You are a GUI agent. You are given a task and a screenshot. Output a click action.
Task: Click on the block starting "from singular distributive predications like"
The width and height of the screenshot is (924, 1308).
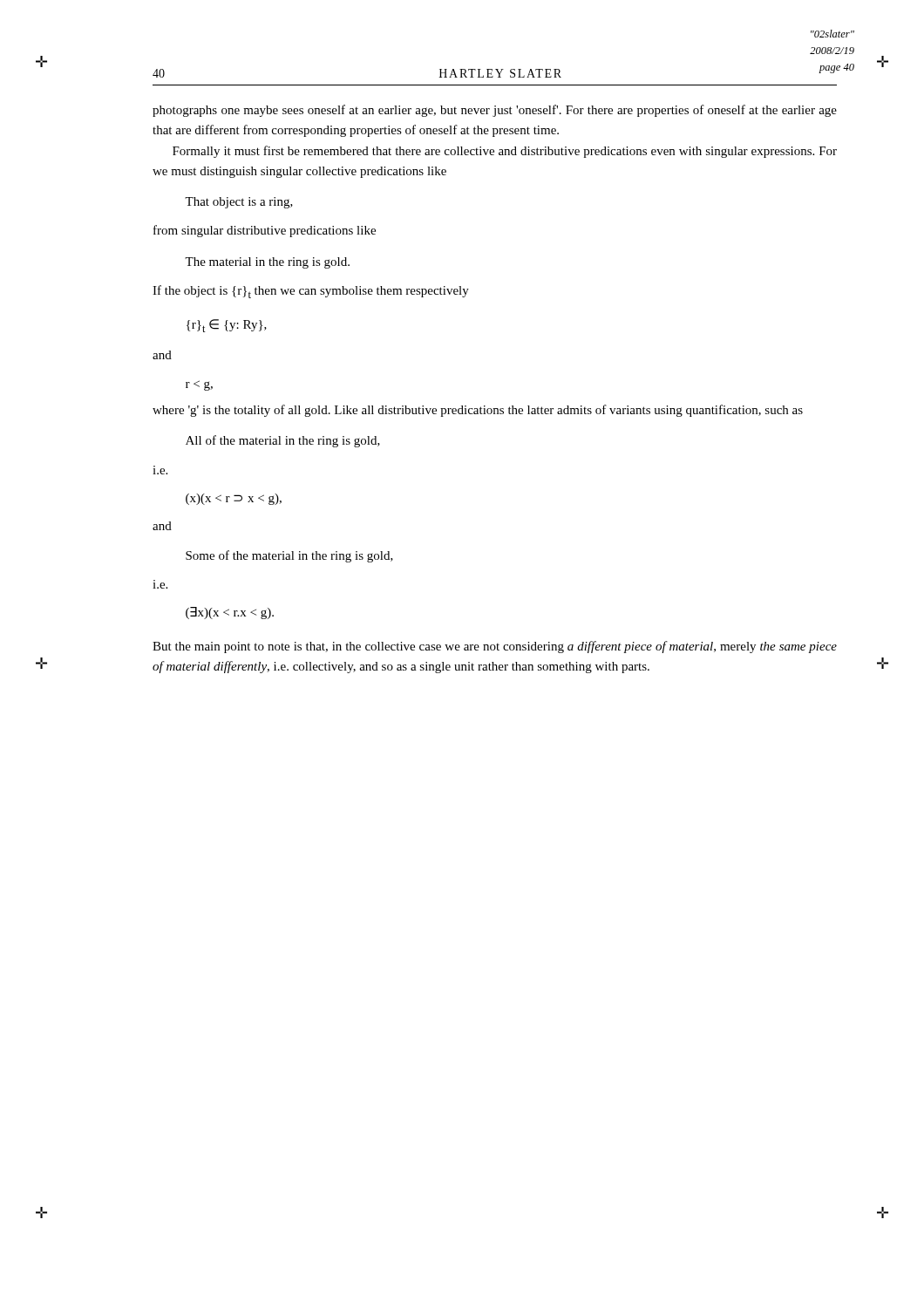click(x=264, y=230)
